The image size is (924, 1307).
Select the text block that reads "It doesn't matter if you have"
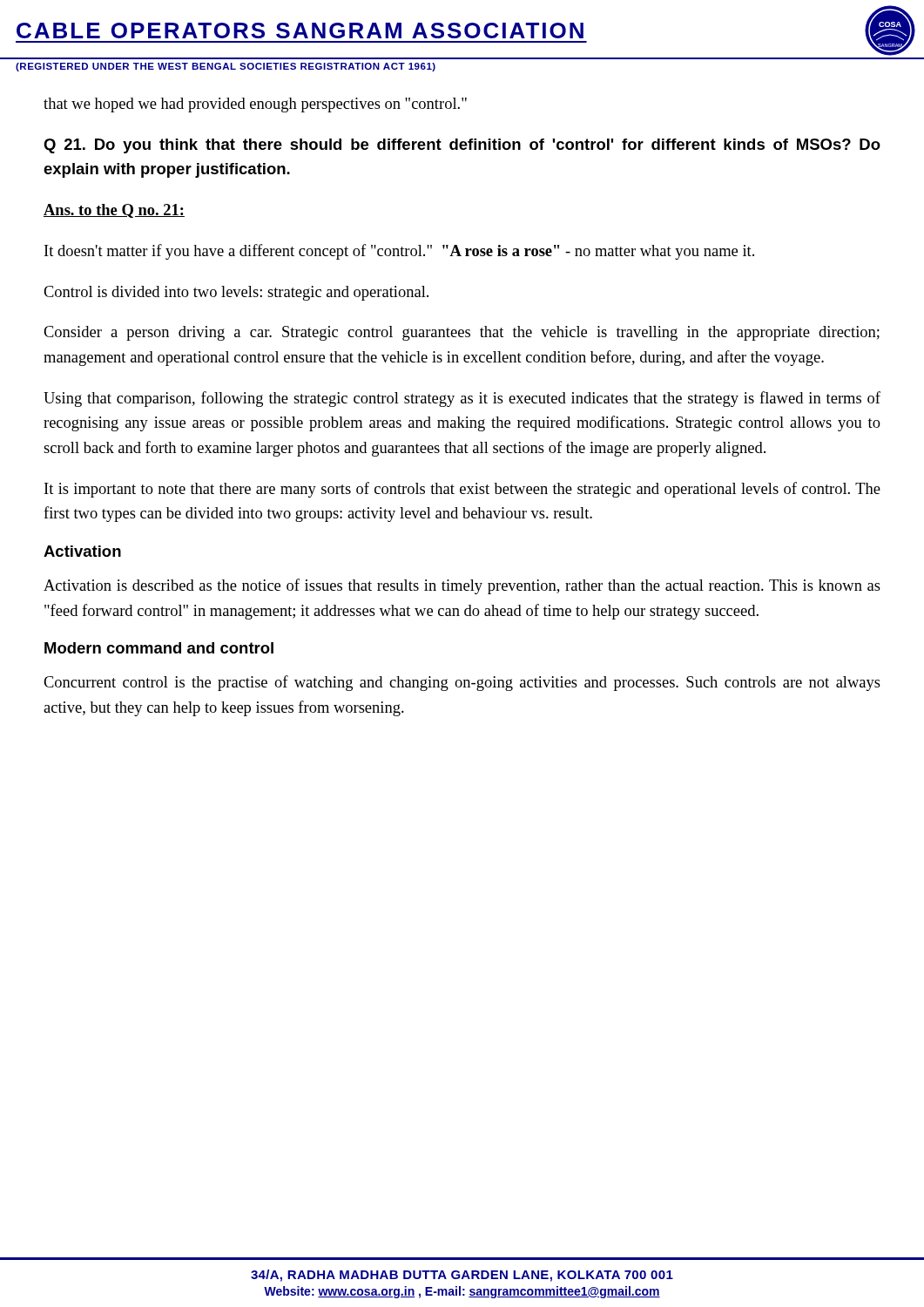(462, 251)
